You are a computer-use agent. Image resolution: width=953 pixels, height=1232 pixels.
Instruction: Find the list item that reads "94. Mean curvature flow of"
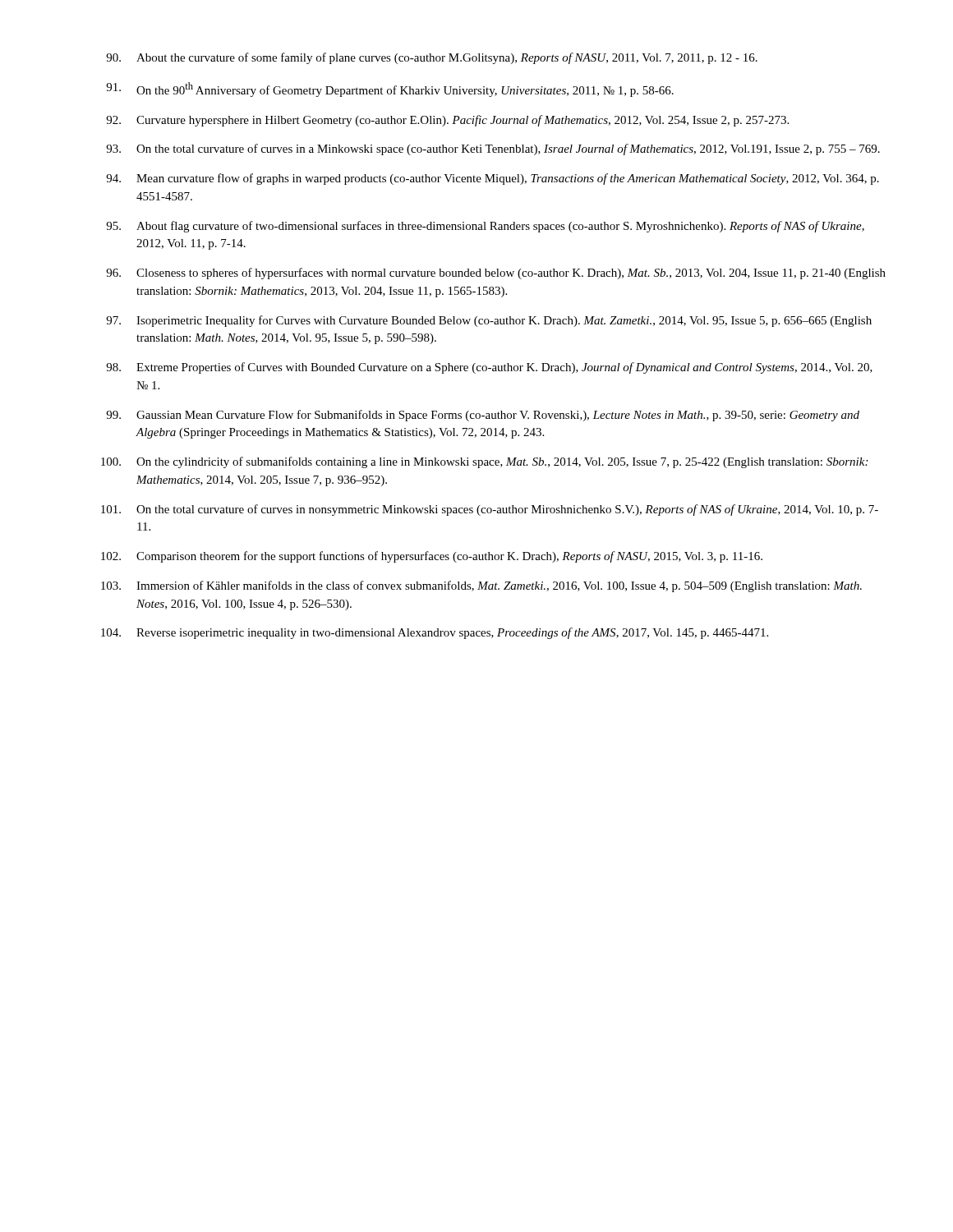(x=476, y=188)
